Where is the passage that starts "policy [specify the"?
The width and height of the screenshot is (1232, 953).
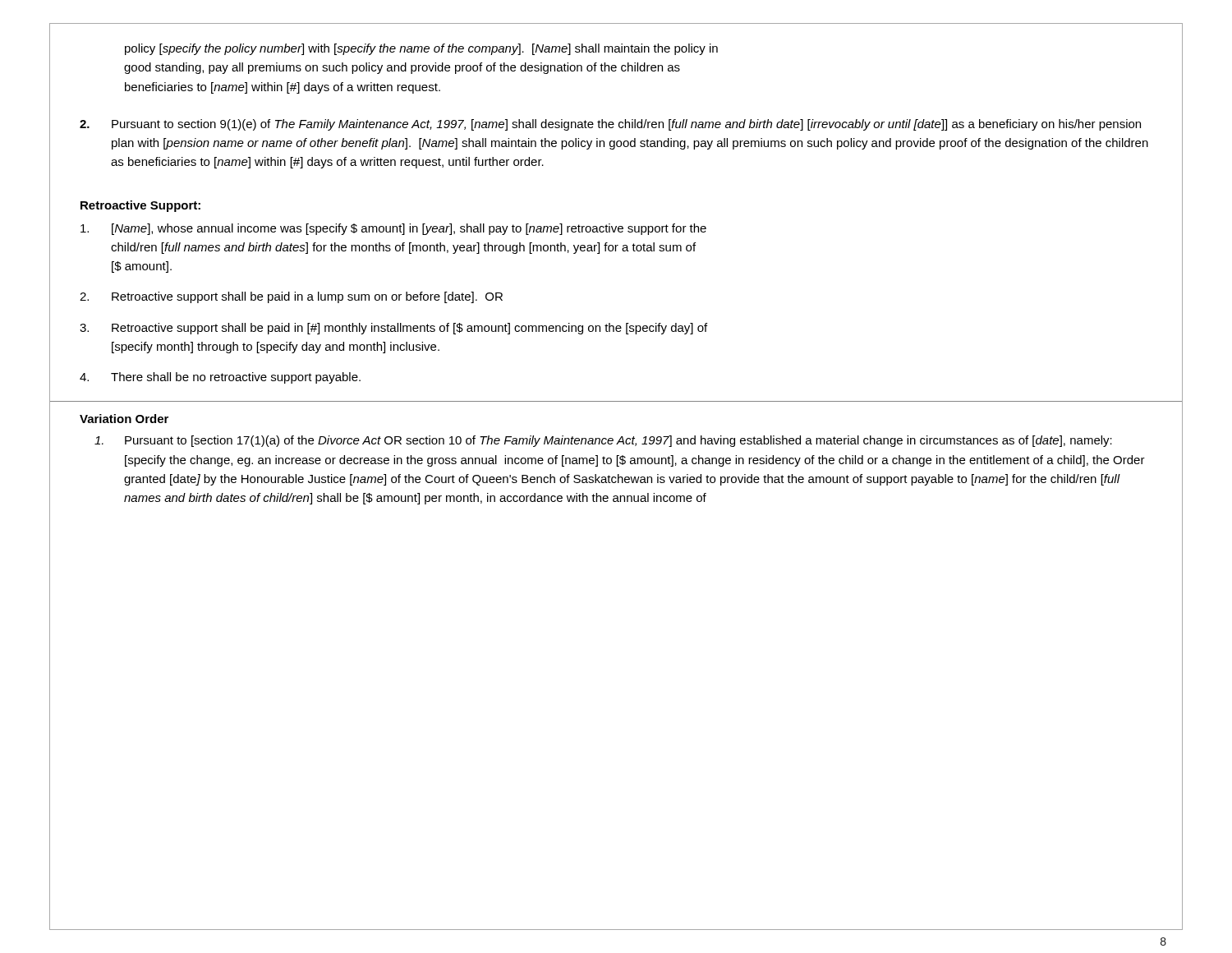421,67
